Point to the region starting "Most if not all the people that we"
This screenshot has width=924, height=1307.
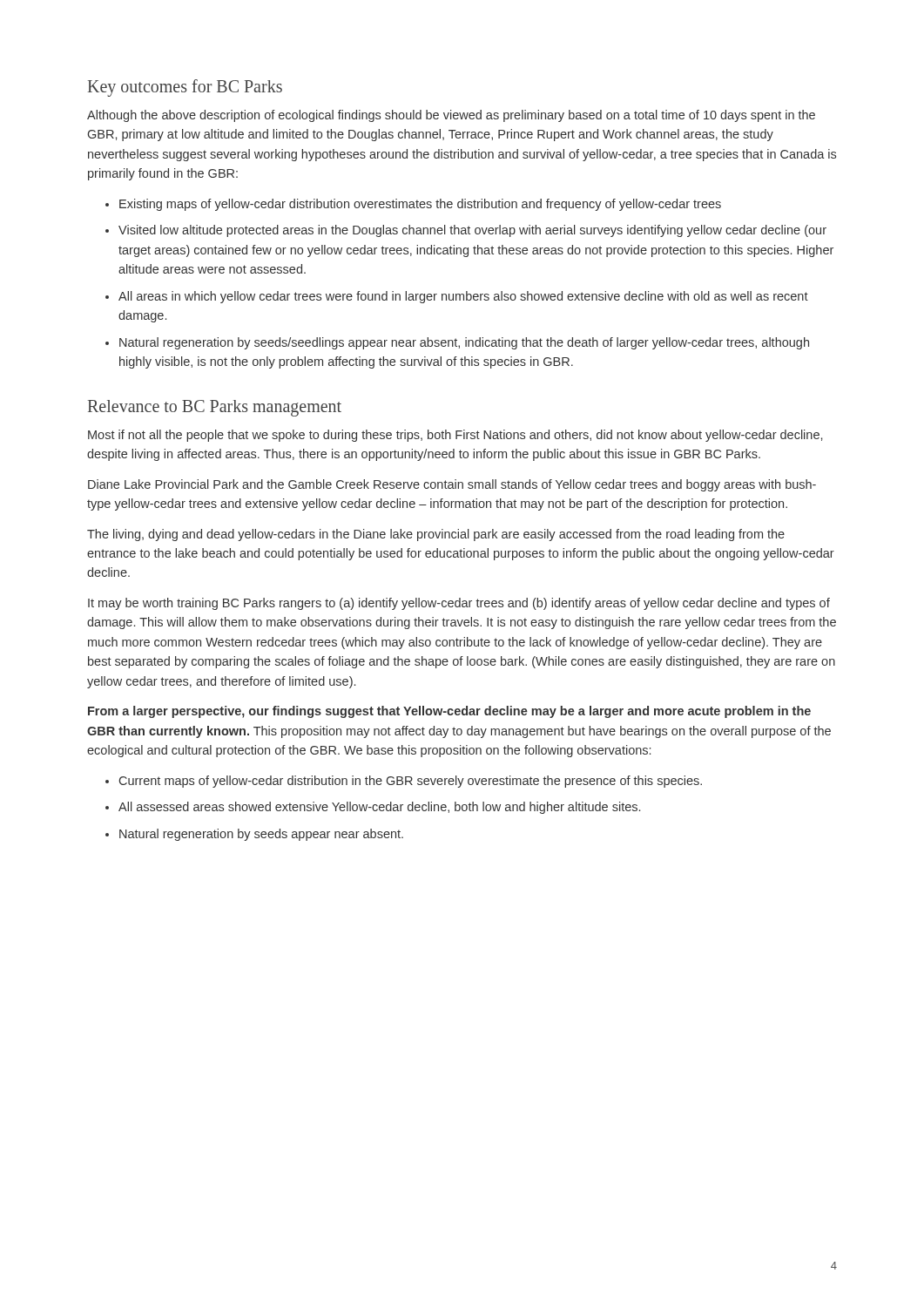pyautogui.click(x=455, y=444)
